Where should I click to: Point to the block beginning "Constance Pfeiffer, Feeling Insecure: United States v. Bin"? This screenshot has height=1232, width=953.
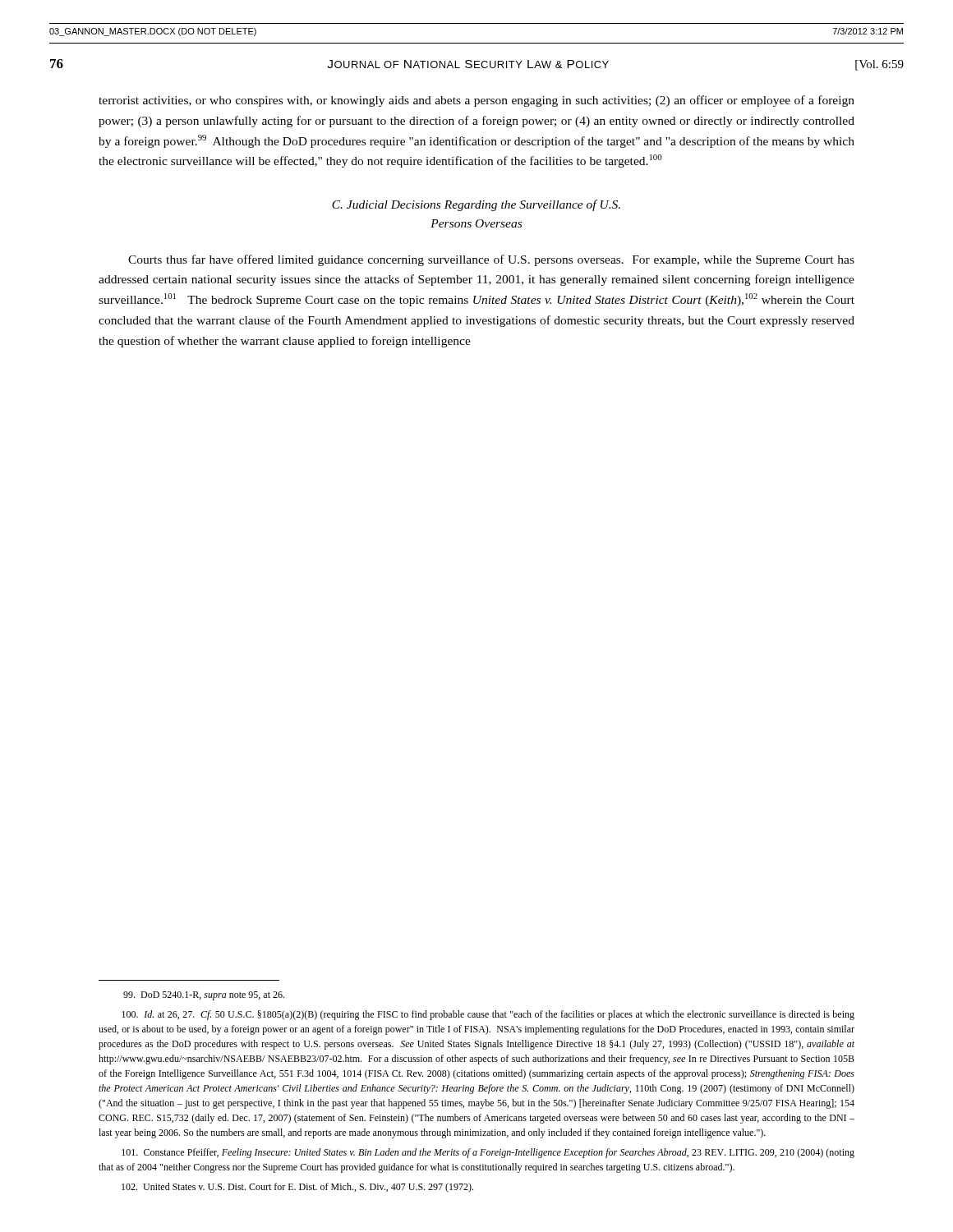pos(476,1160)
